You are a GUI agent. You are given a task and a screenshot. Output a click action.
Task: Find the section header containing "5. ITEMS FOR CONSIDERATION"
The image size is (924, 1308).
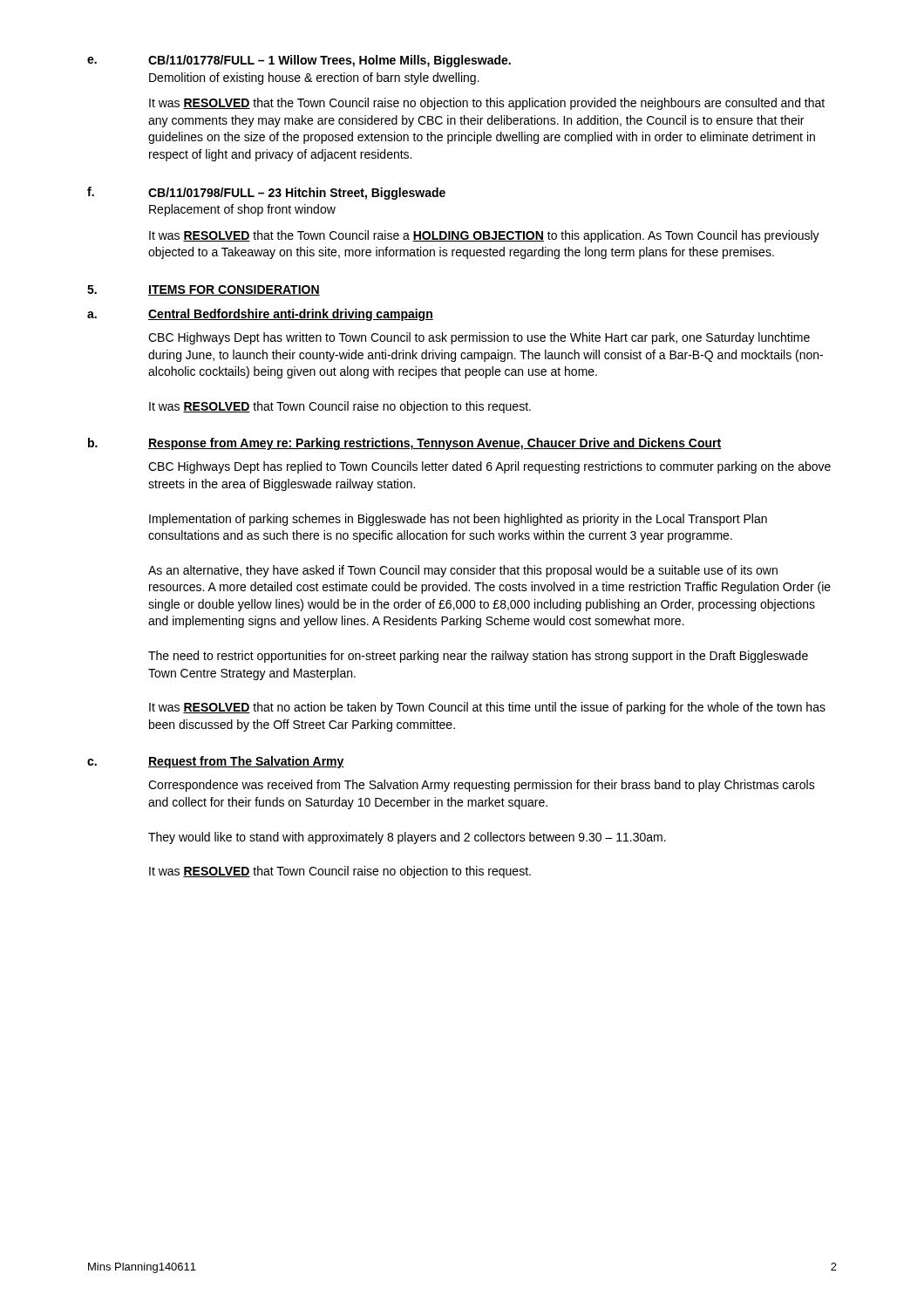[204, 290]
